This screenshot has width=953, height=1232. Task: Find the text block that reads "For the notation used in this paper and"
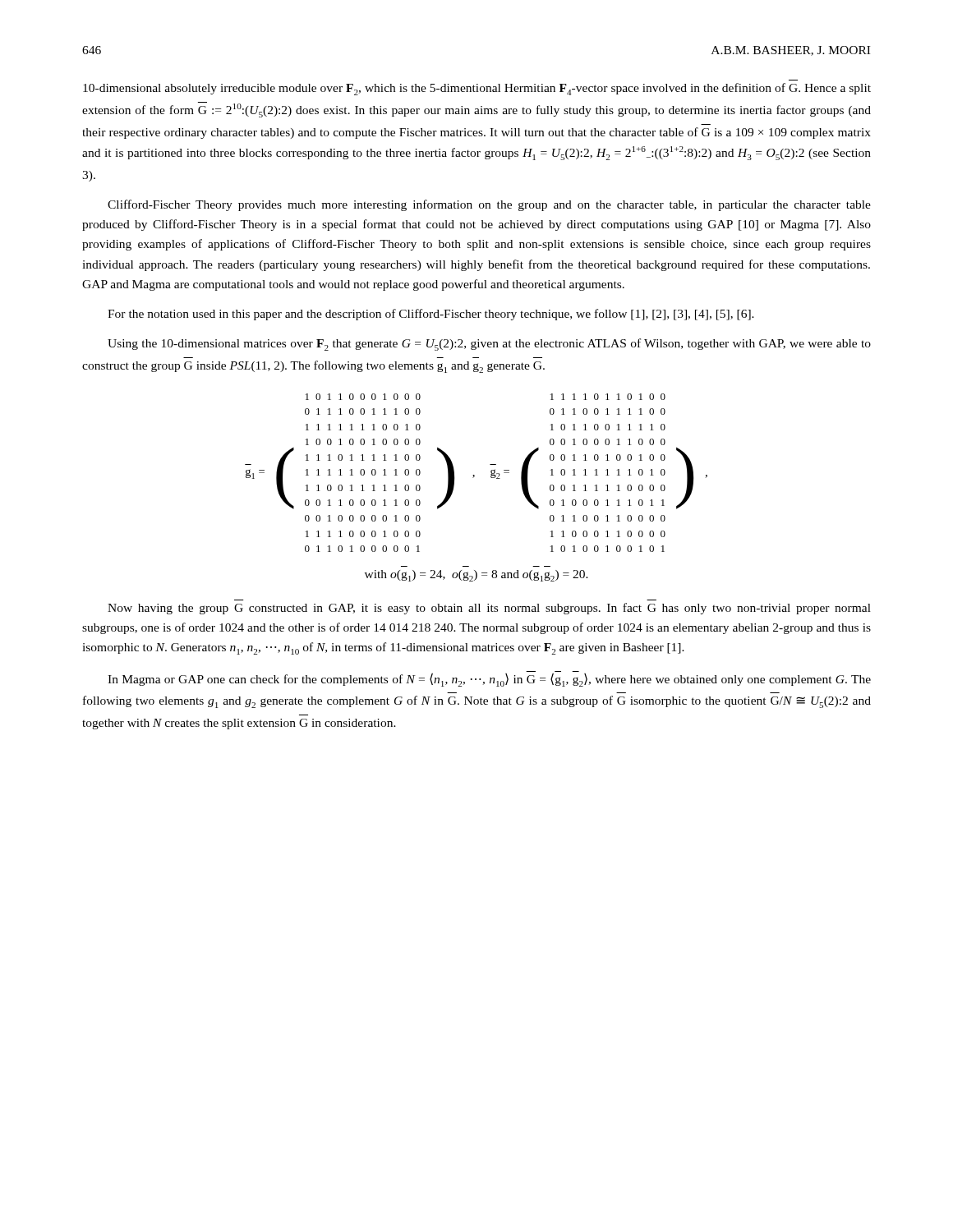(x=431, y=313)
